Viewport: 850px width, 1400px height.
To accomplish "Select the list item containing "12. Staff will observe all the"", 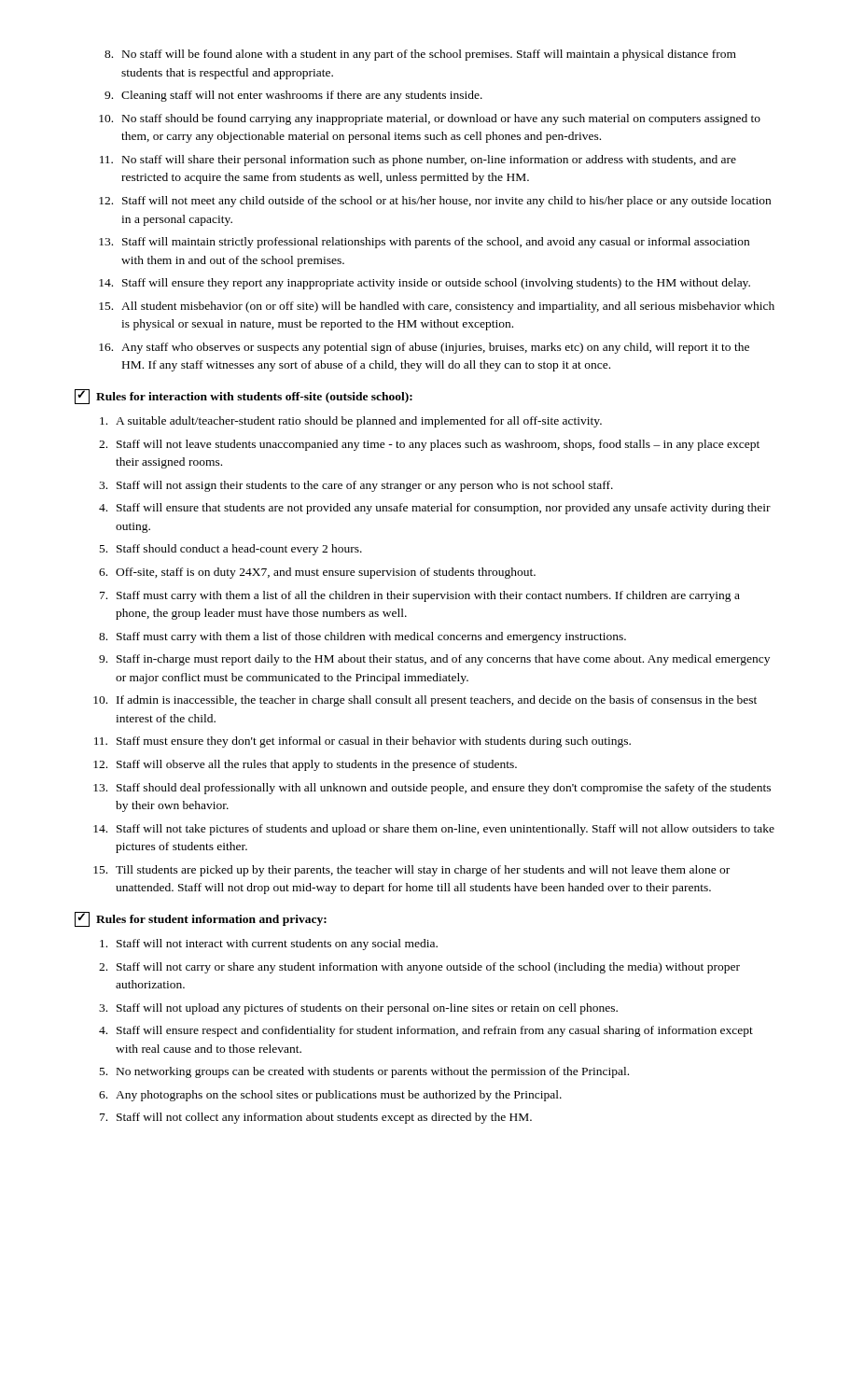I will 425,764.
